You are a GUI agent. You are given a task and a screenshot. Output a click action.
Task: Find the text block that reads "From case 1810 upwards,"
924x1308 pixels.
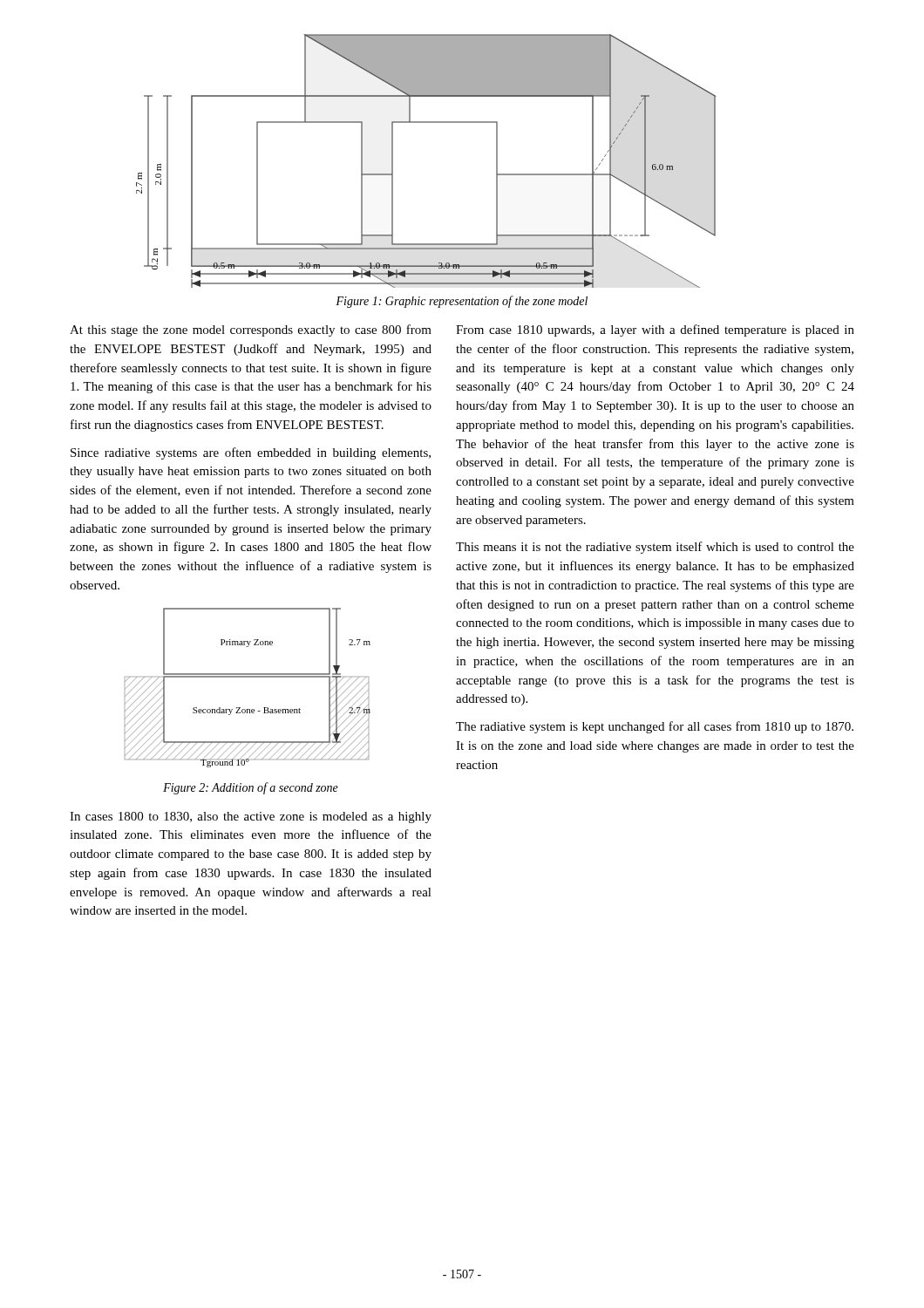pyautogui.click(x=655, y=425)
